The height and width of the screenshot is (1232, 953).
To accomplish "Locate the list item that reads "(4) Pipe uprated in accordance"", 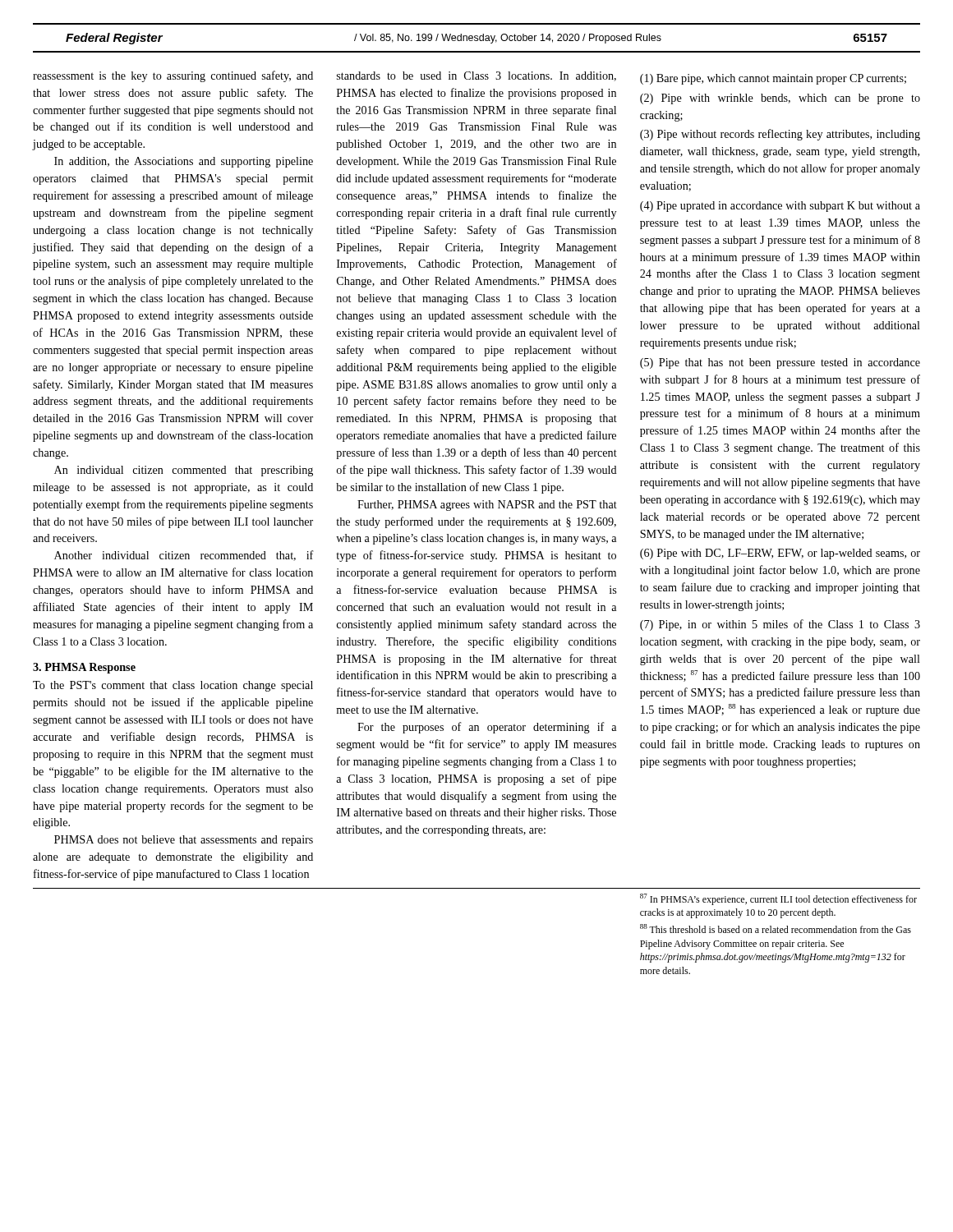I will coord(780,274).
